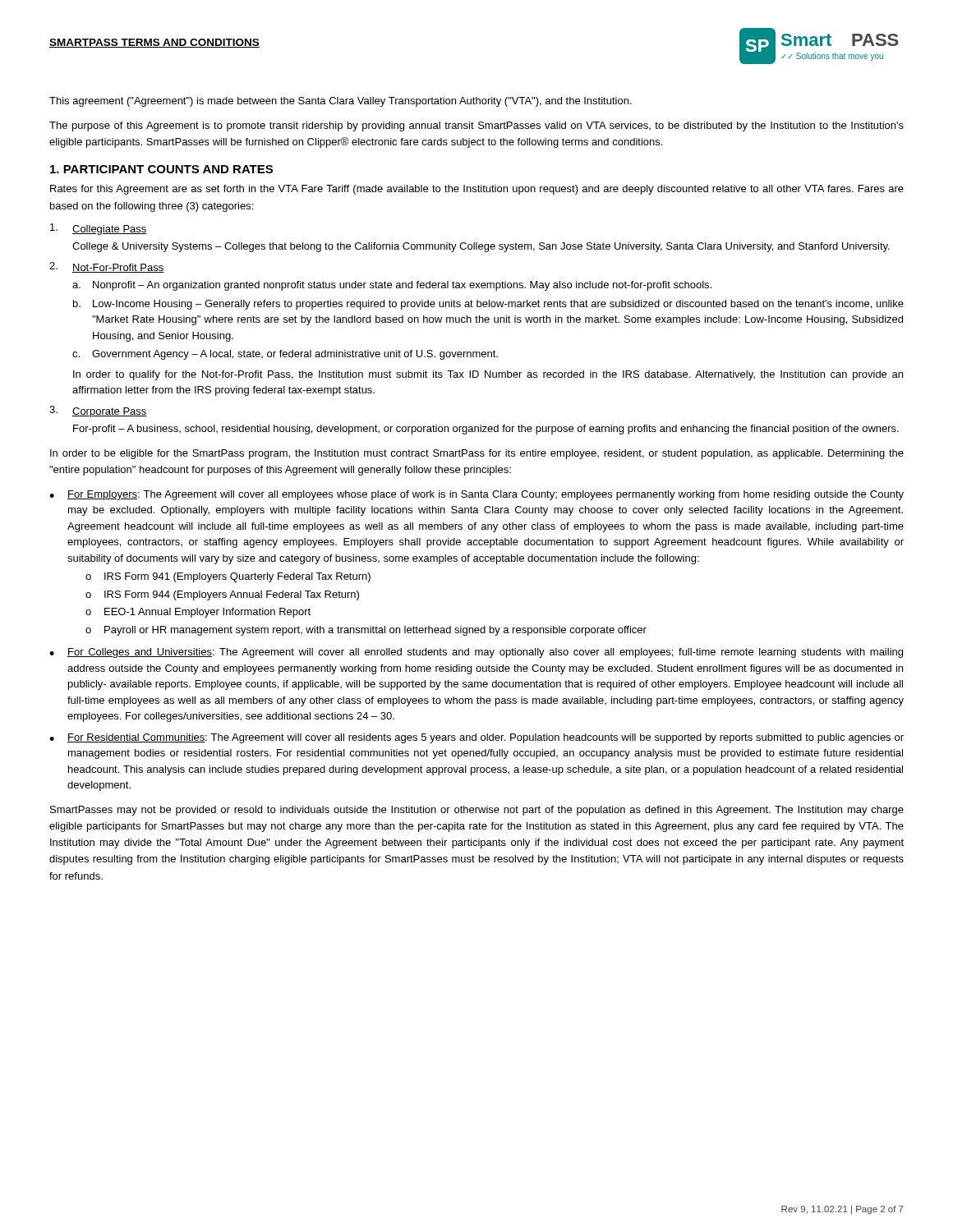Select the list item that reads "Collegiate Pass College & University Systems –"
Viewport: 953px width, 1232px height.
(476, 238)
